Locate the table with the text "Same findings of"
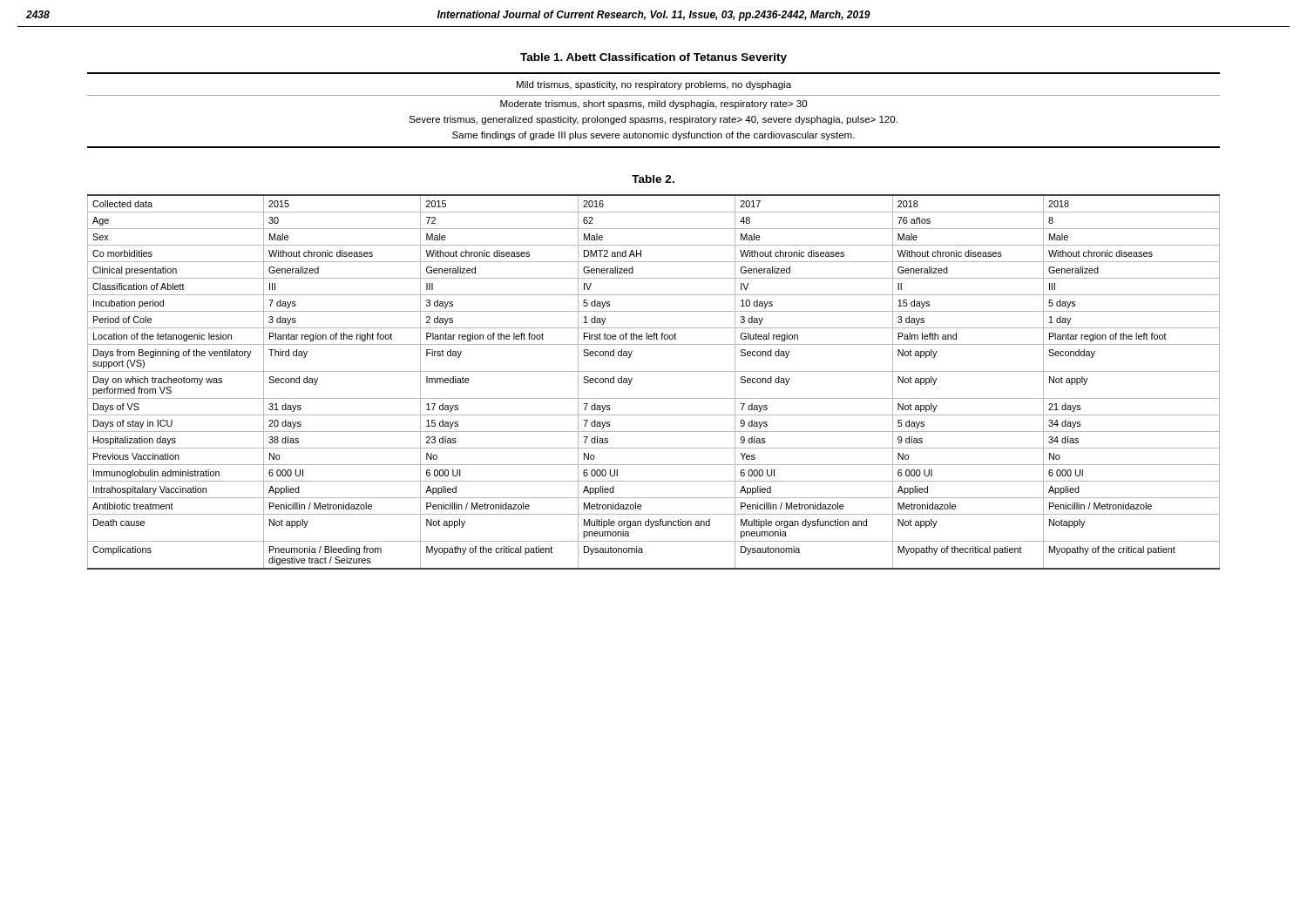This screenshot has height=924, width=1307. point(654,110)
